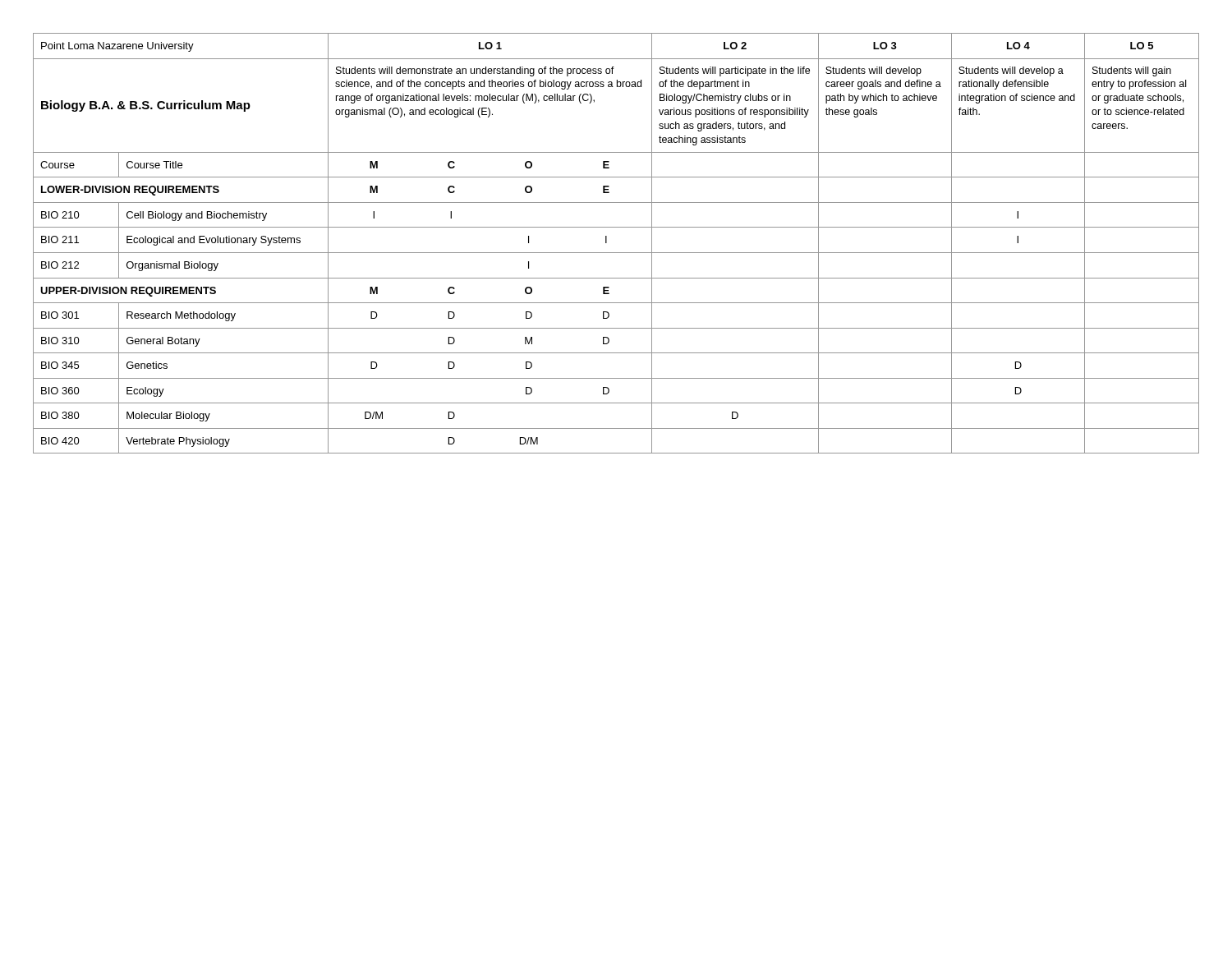Click on the table containing "Point Loma Nazarene"
This screenshot has height=953, width=1232.
(616, 243)
